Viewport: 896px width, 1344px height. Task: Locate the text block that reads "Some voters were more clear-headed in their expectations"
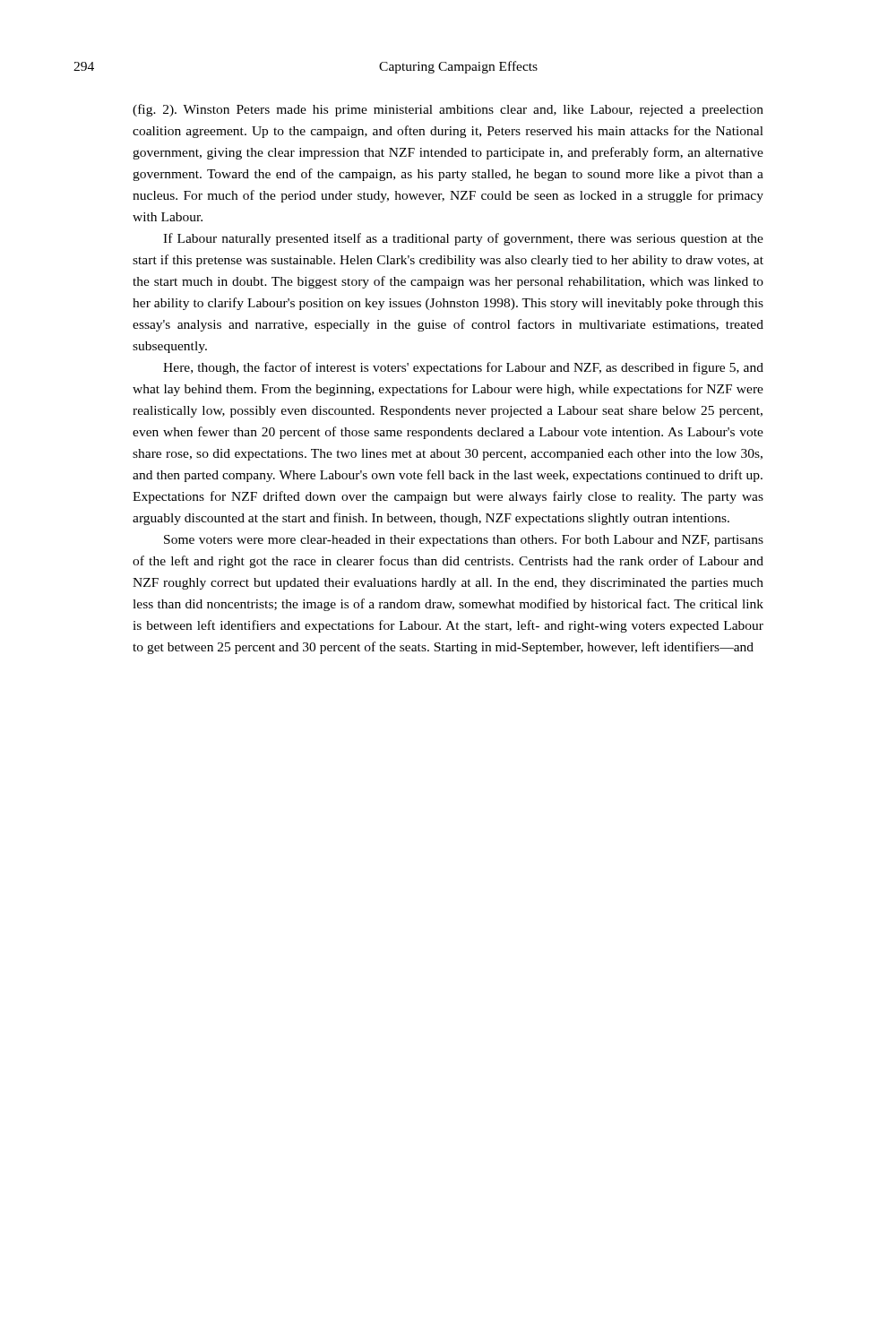(x=448, y=593)
